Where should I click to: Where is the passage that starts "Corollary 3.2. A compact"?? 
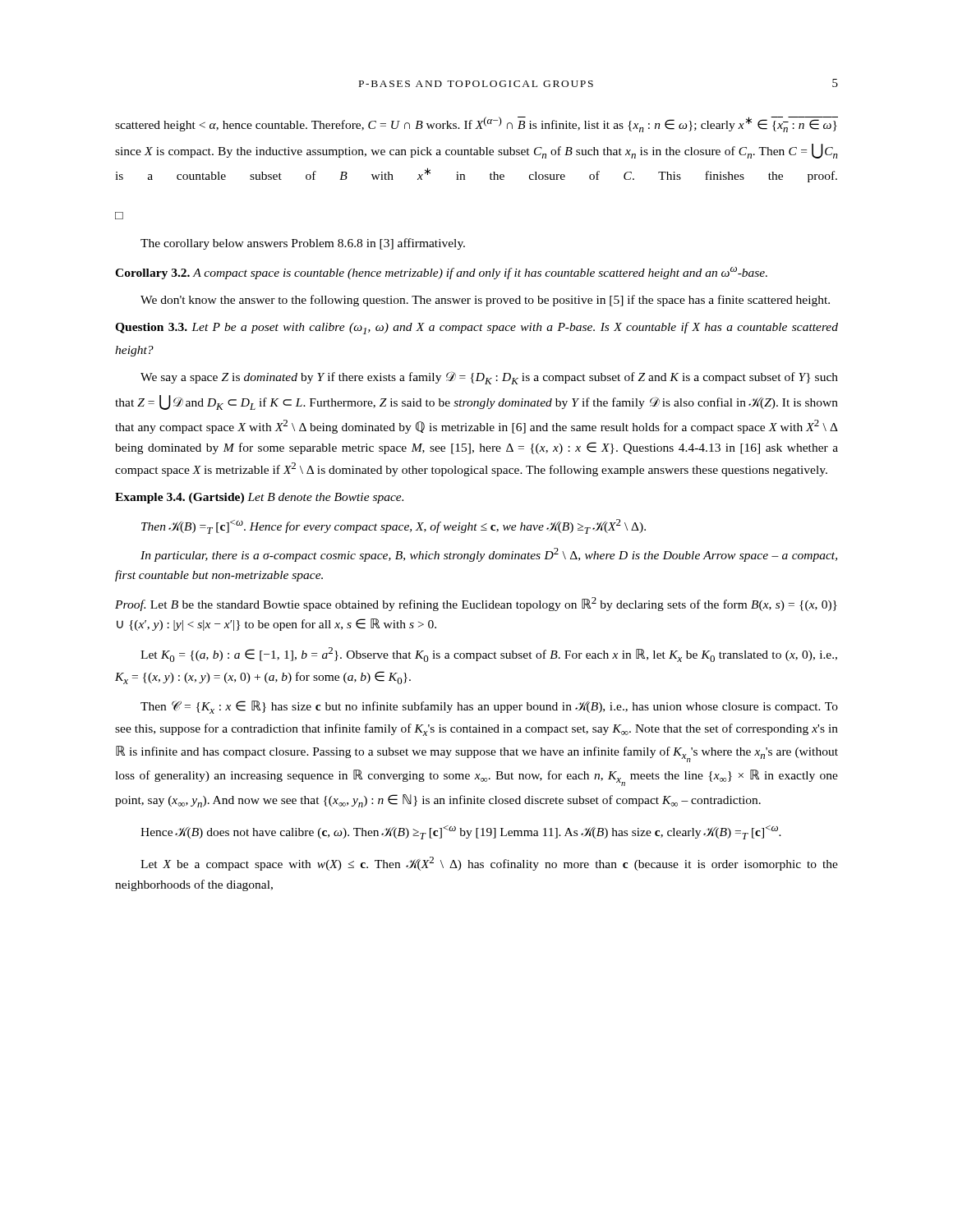click(442, 270)
